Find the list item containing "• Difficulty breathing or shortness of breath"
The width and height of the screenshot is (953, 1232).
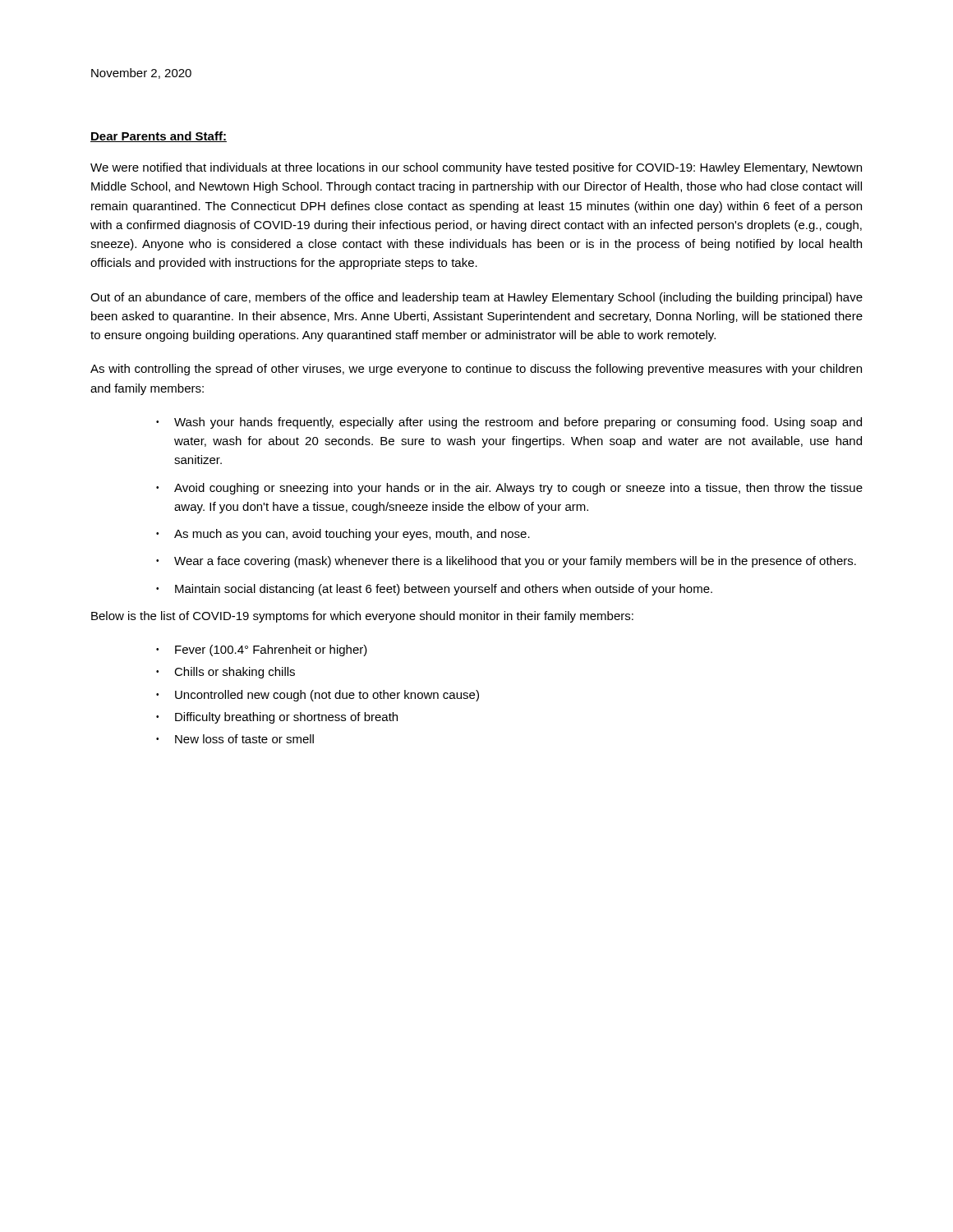point(277,716)
